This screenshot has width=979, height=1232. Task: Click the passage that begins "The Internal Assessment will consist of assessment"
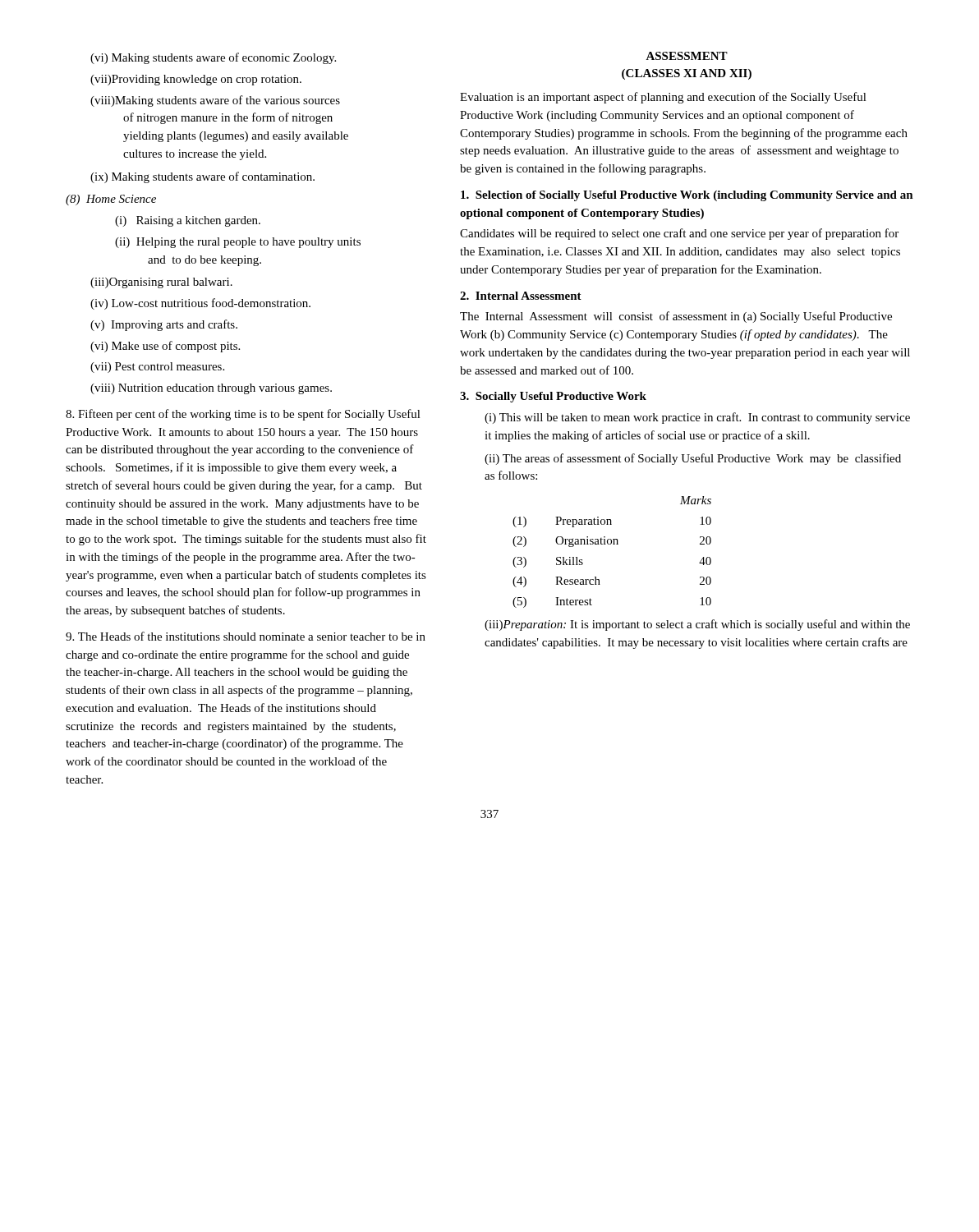click(685, 343)
